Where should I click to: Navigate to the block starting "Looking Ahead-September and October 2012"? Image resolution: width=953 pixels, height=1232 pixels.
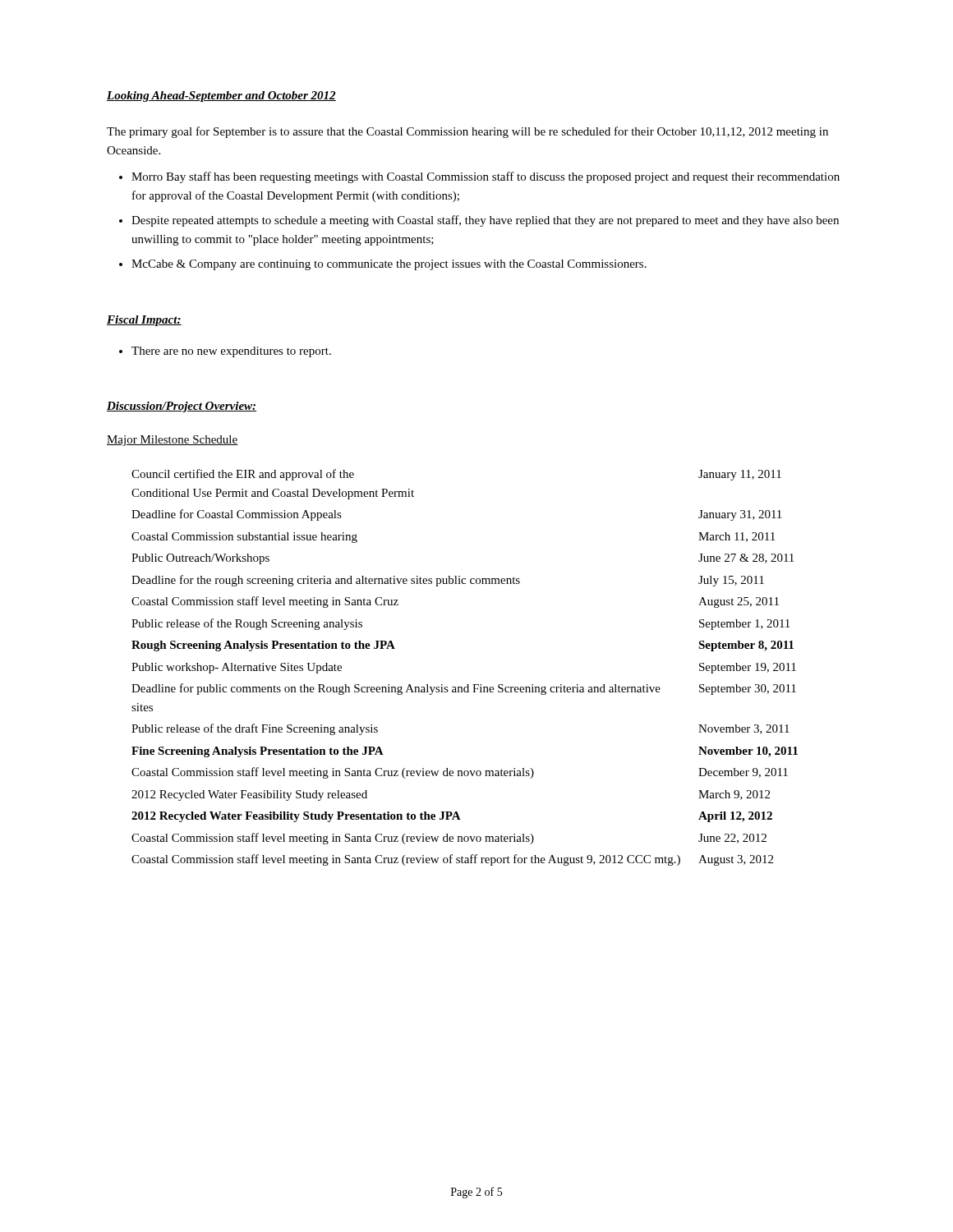pos(221,96)
